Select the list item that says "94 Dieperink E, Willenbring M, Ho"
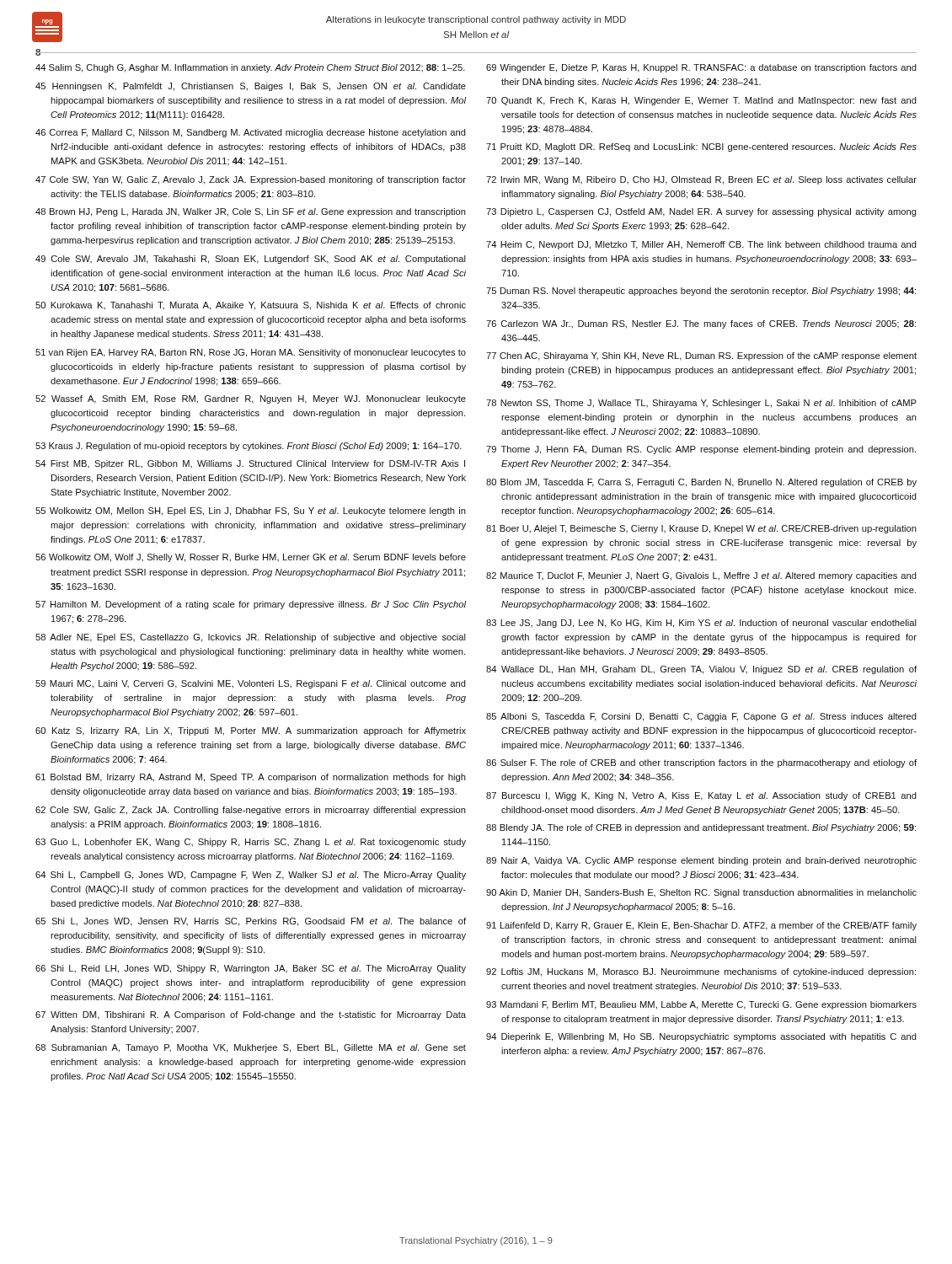 tap(701, 1044)
